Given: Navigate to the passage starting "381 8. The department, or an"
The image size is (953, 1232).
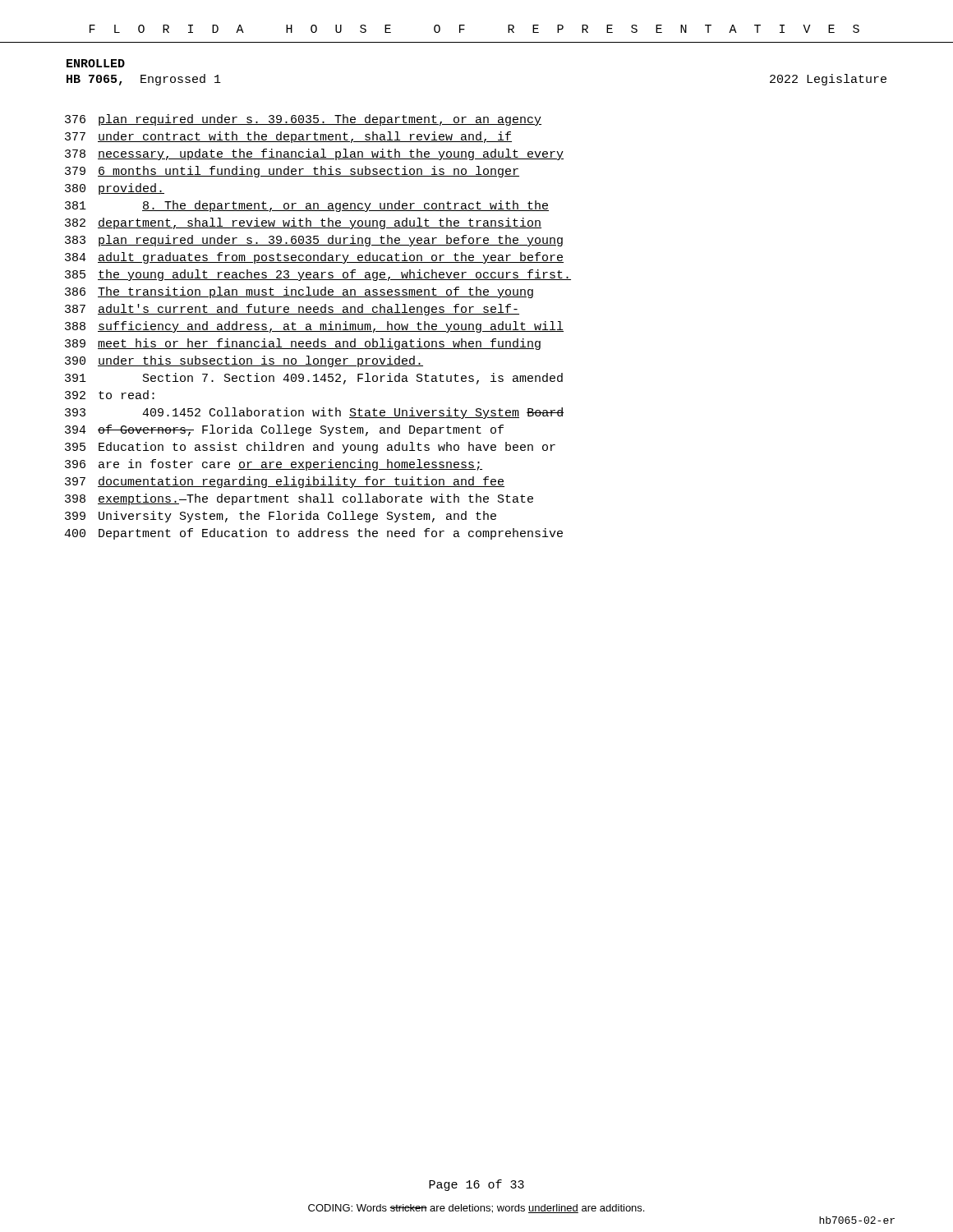Looking at the screenshot, I should 472,207.
